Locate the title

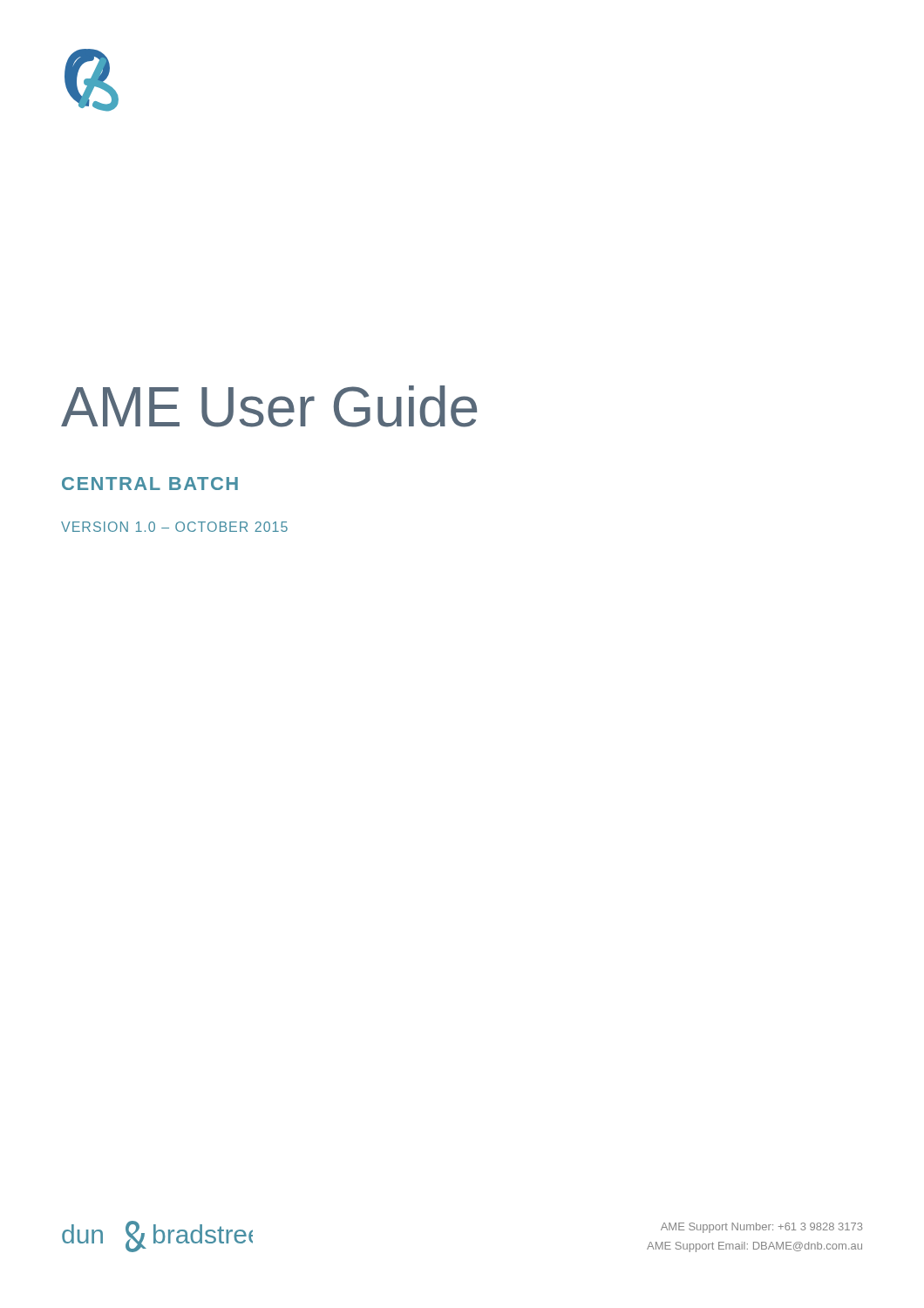(x=270, y=407)
